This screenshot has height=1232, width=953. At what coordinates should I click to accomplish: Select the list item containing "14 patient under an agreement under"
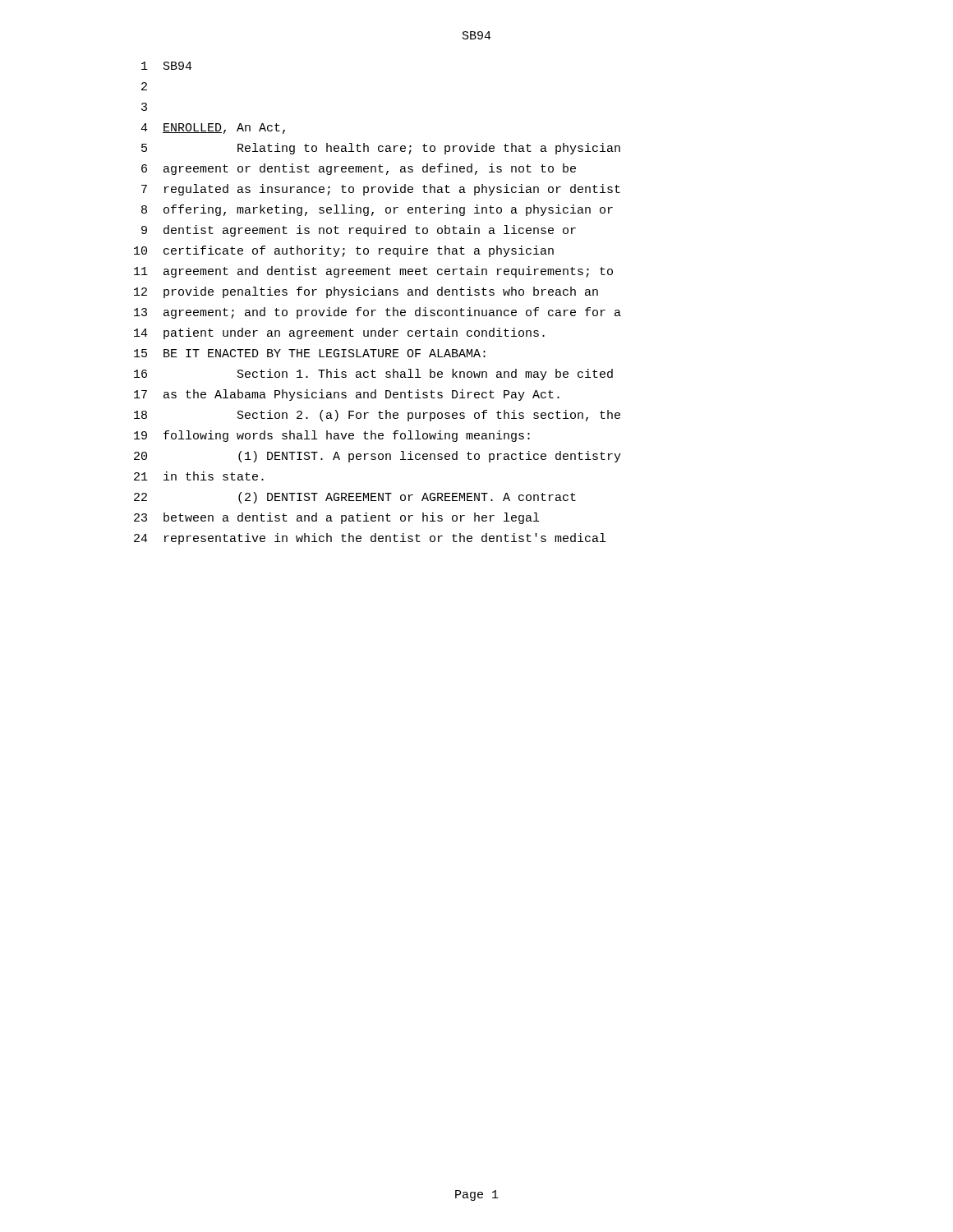click(x=493, y=334)
